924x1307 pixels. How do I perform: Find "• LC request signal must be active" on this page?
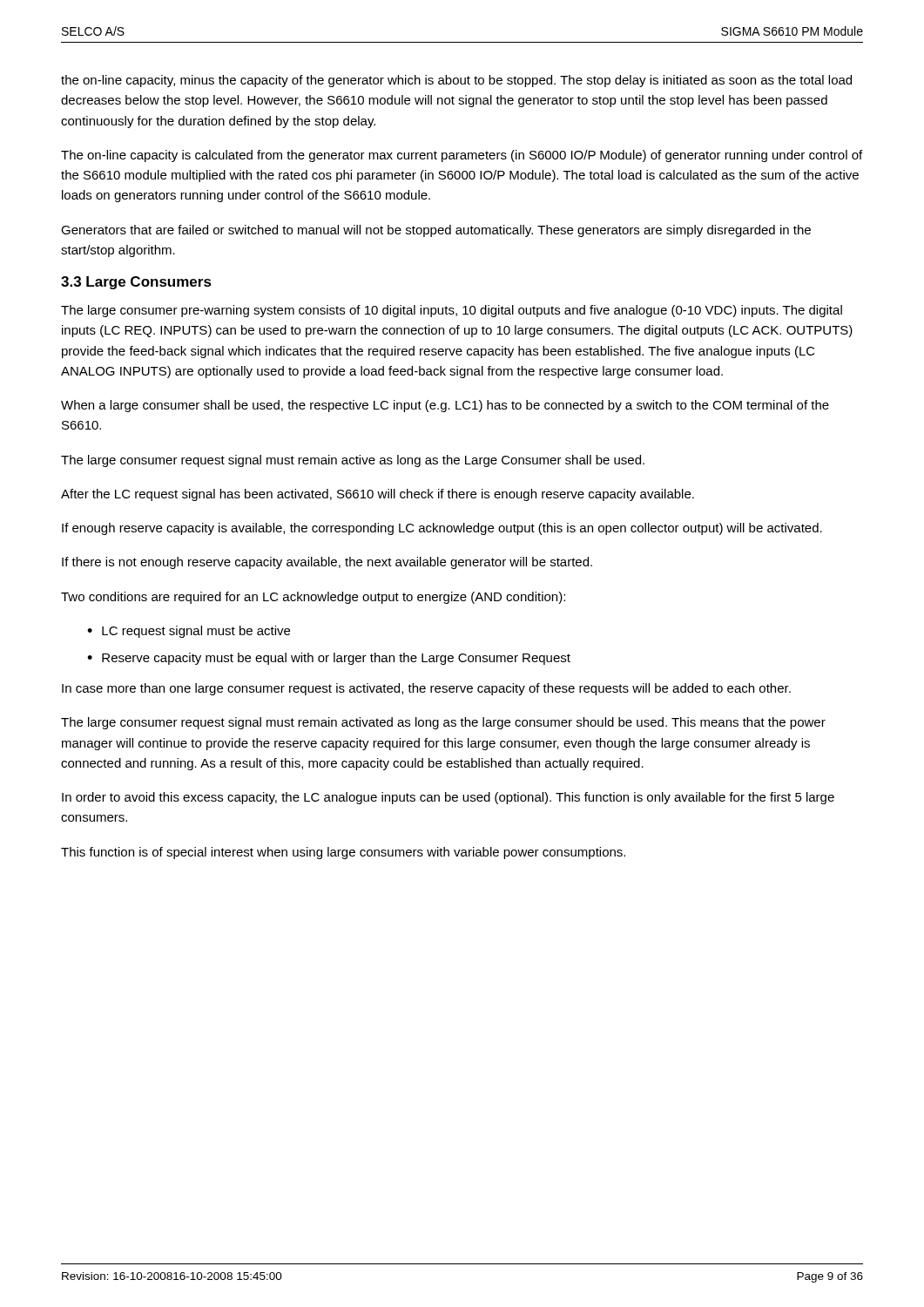coord(189,631)
